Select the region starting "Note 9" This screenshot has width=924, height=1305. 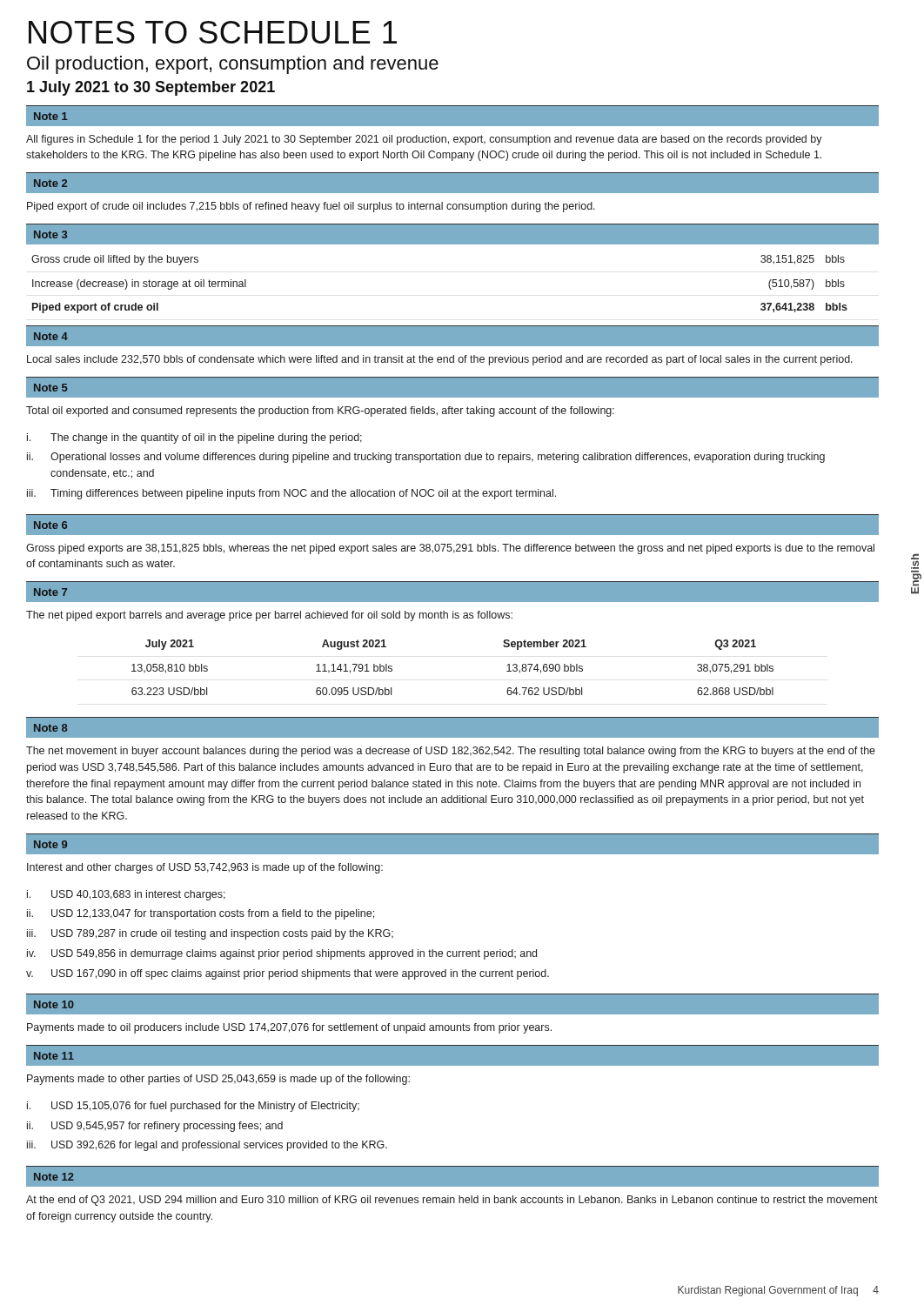tap(50, 844)
